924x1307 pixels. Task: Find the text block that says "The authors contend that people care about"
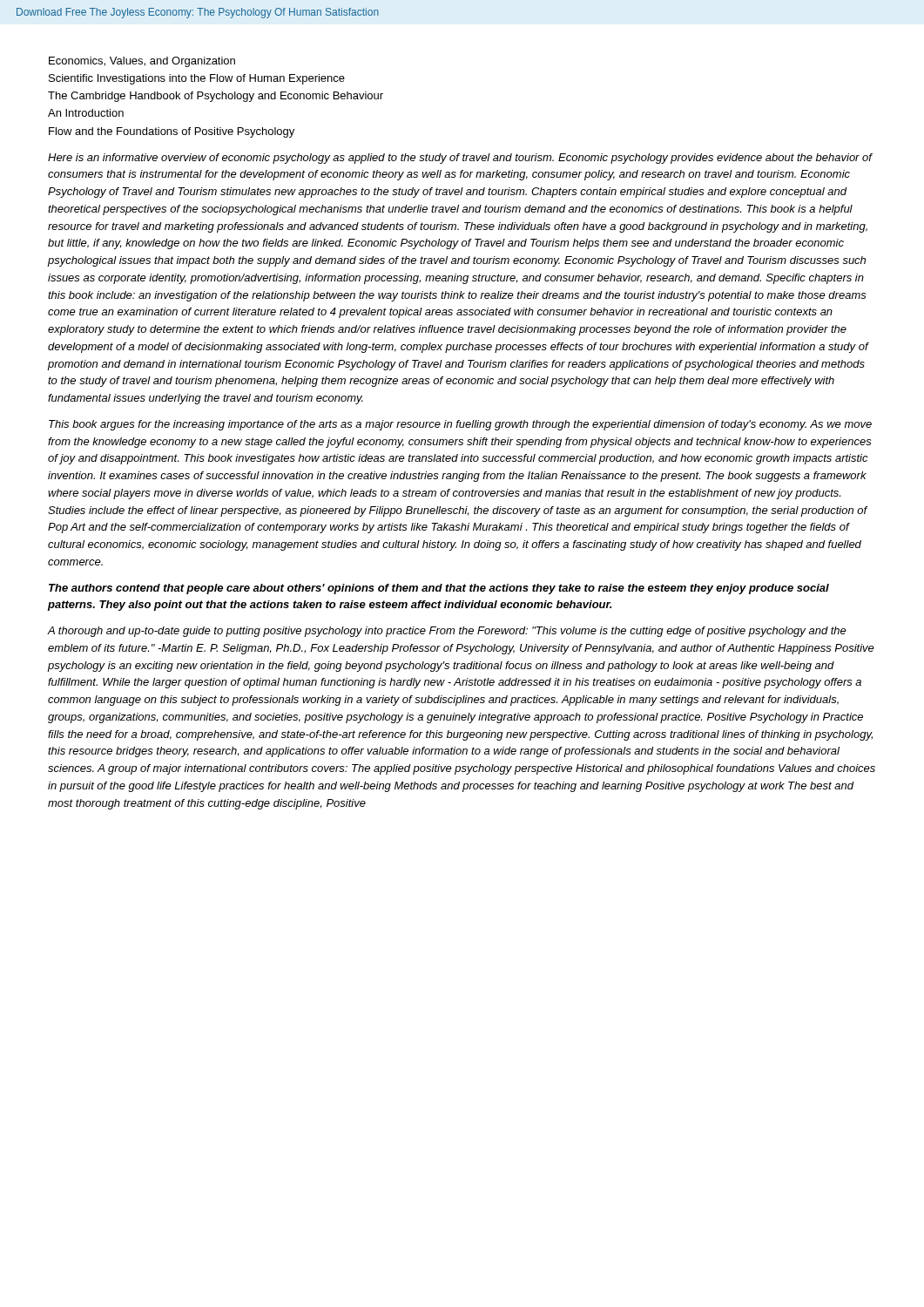(438, 596)
